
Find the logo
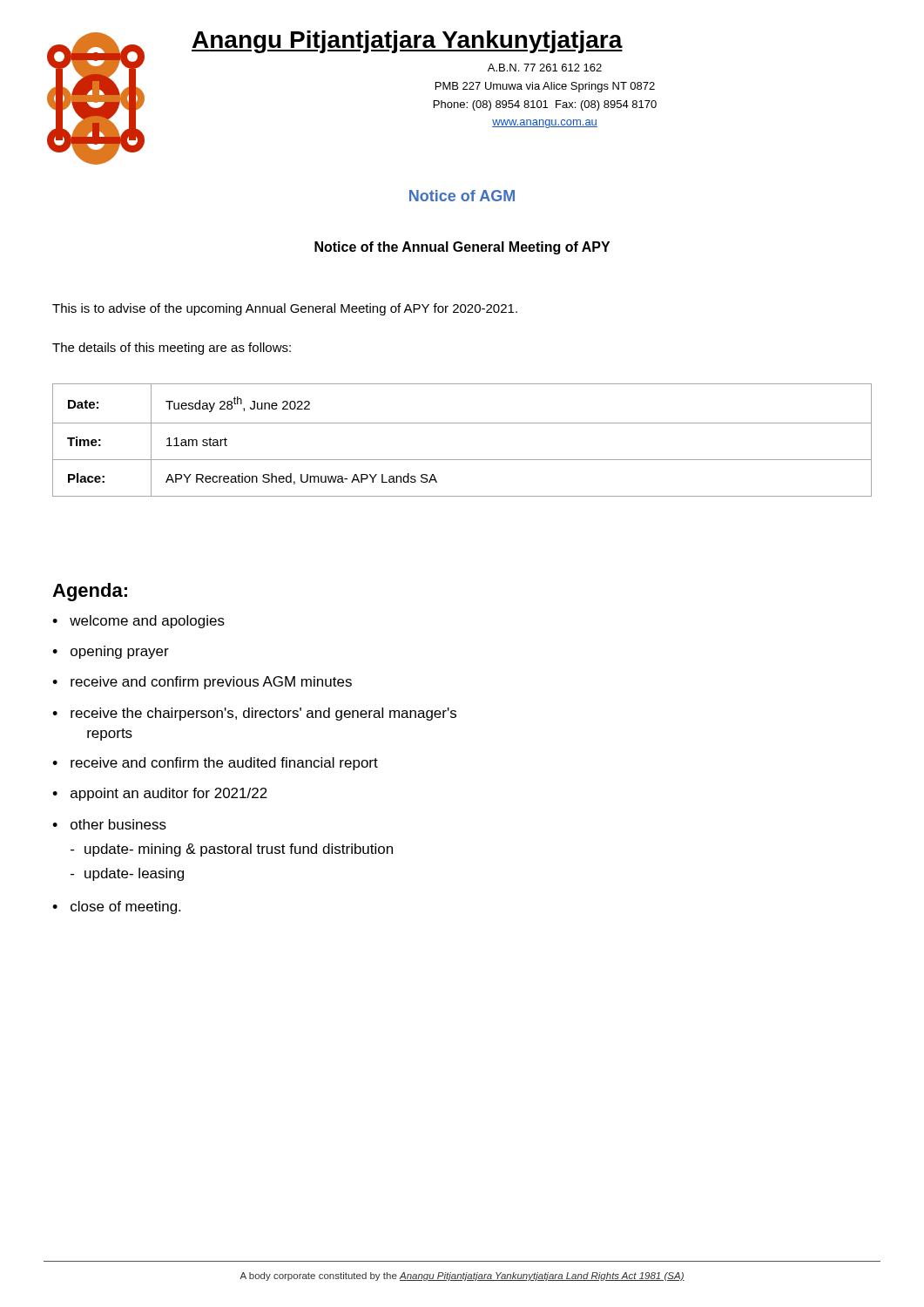pyautogui.click(x=100, y=100)
